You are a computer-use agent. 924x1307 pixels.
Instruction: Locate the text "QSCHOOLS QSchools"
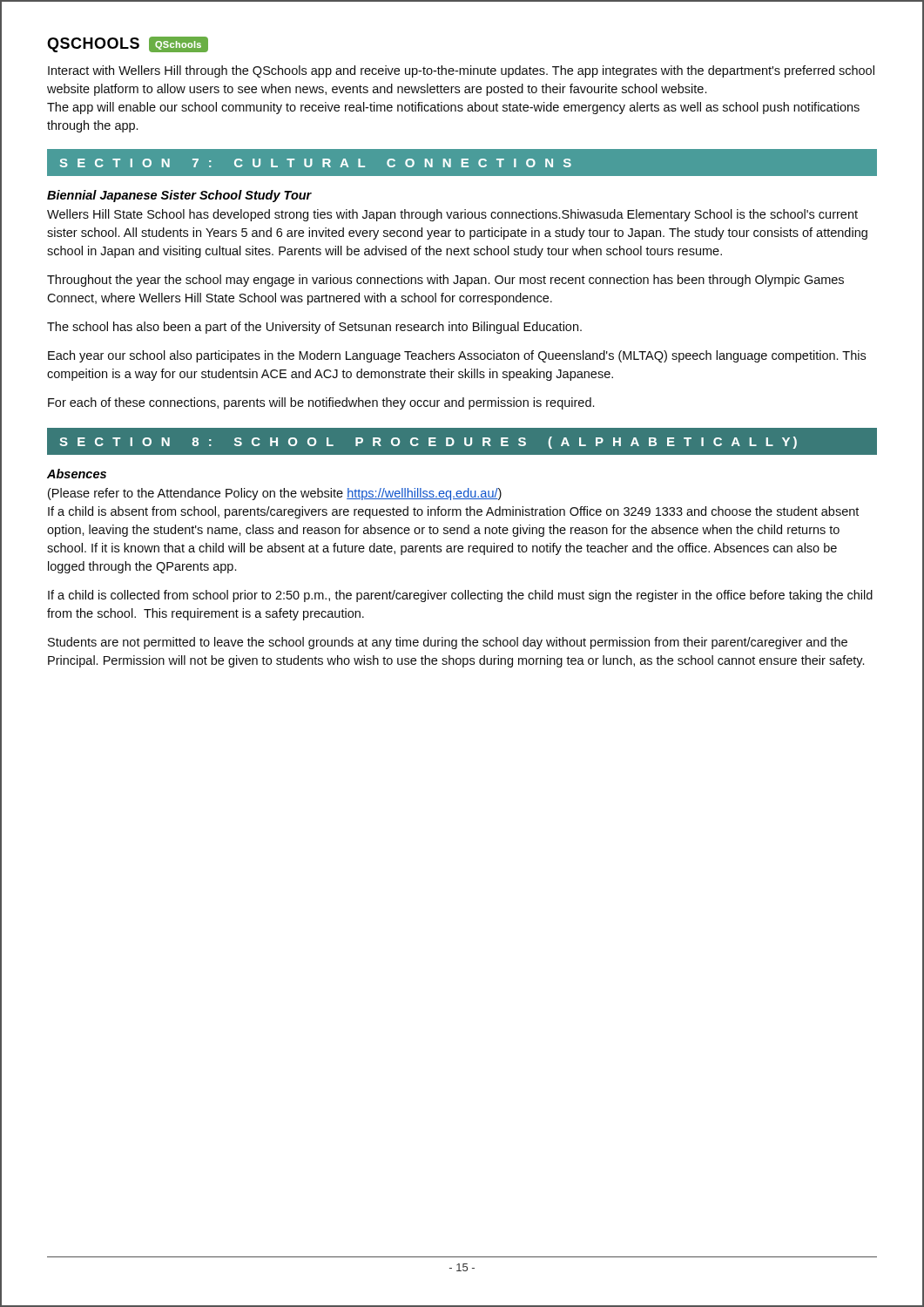coord(127,44)
